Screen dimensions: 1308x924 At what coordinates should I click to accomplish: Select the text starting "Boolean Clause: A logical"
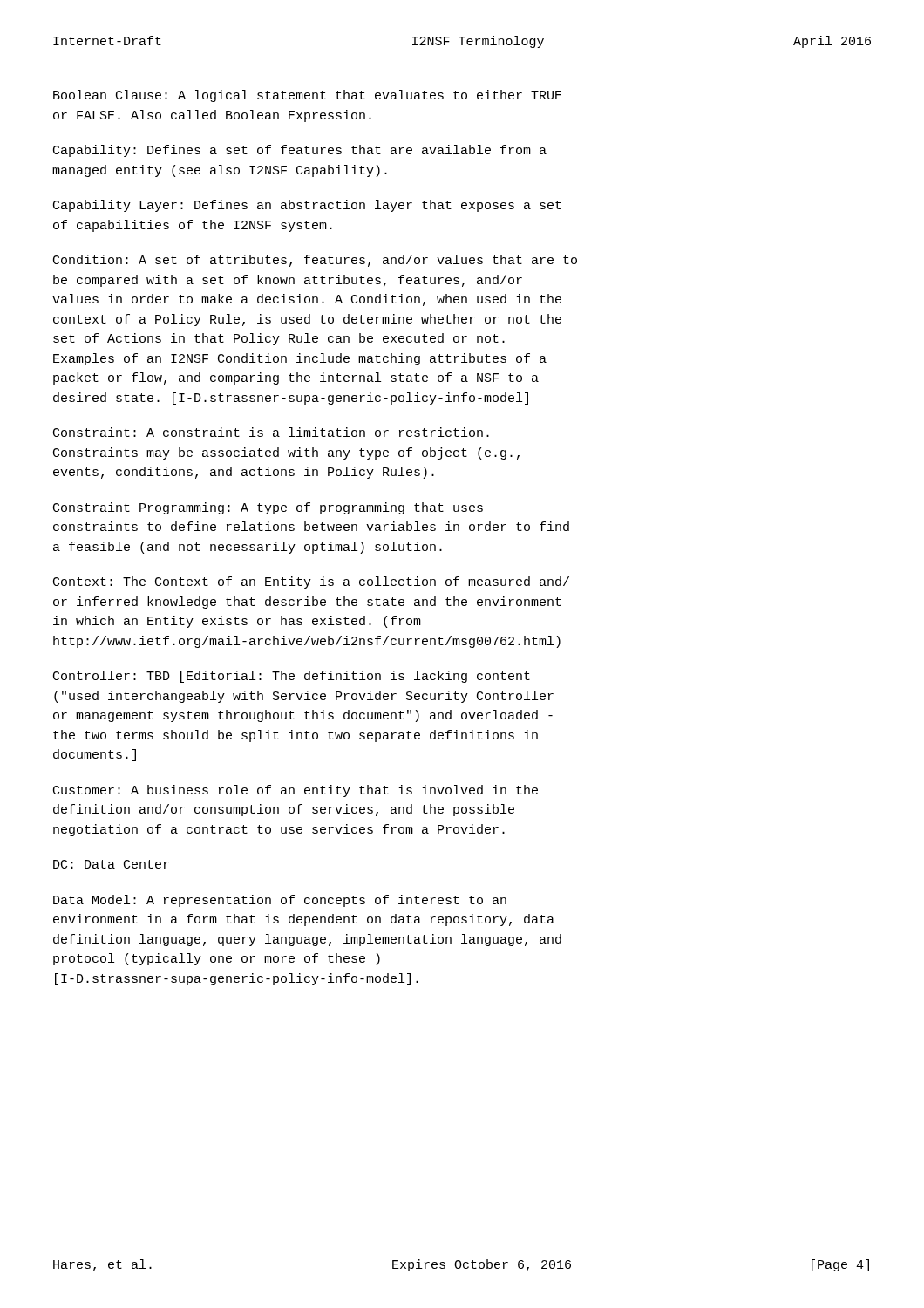pos(462,107)
